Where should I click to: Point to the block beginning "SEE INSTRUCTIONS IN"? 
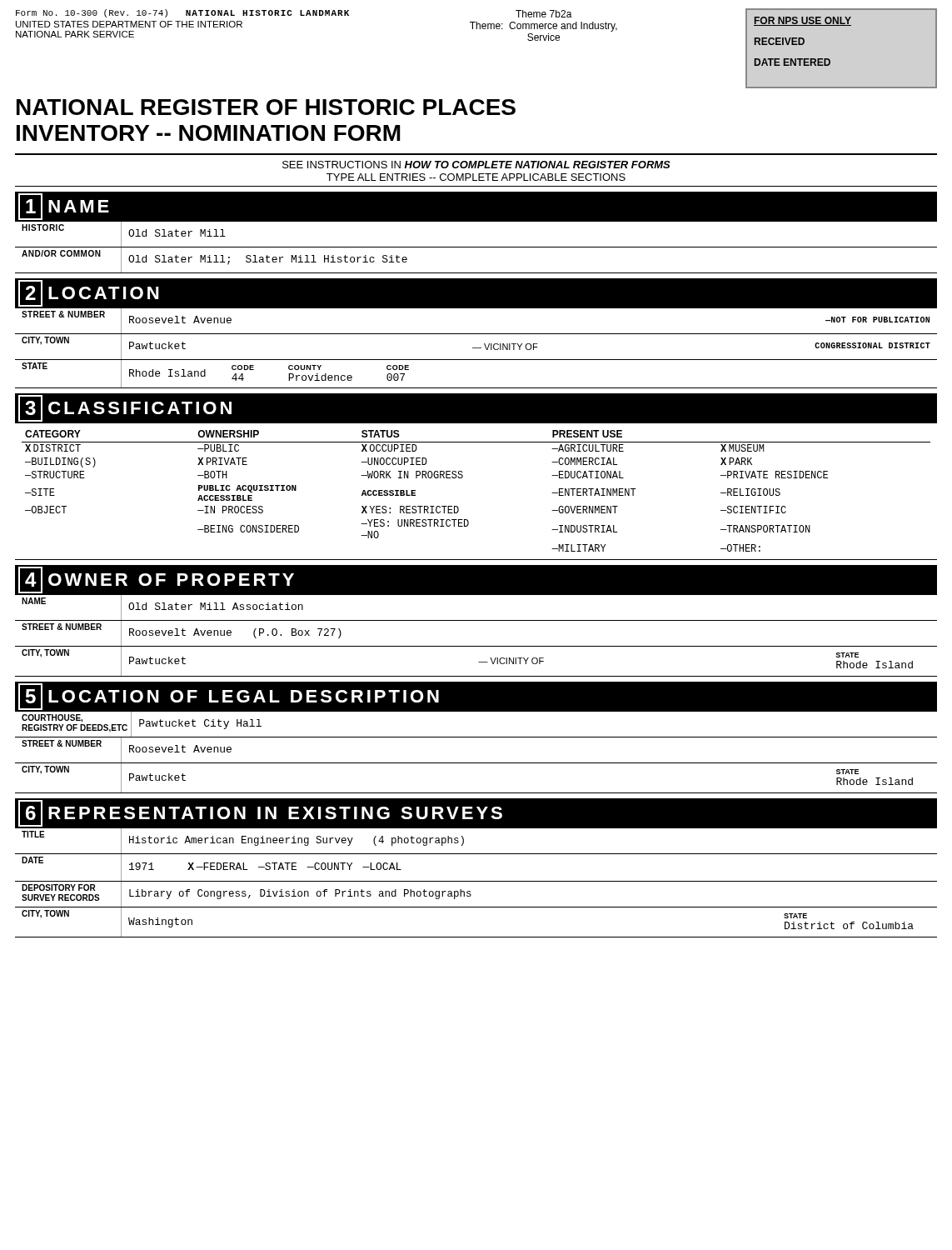click(x=476, y=170)
